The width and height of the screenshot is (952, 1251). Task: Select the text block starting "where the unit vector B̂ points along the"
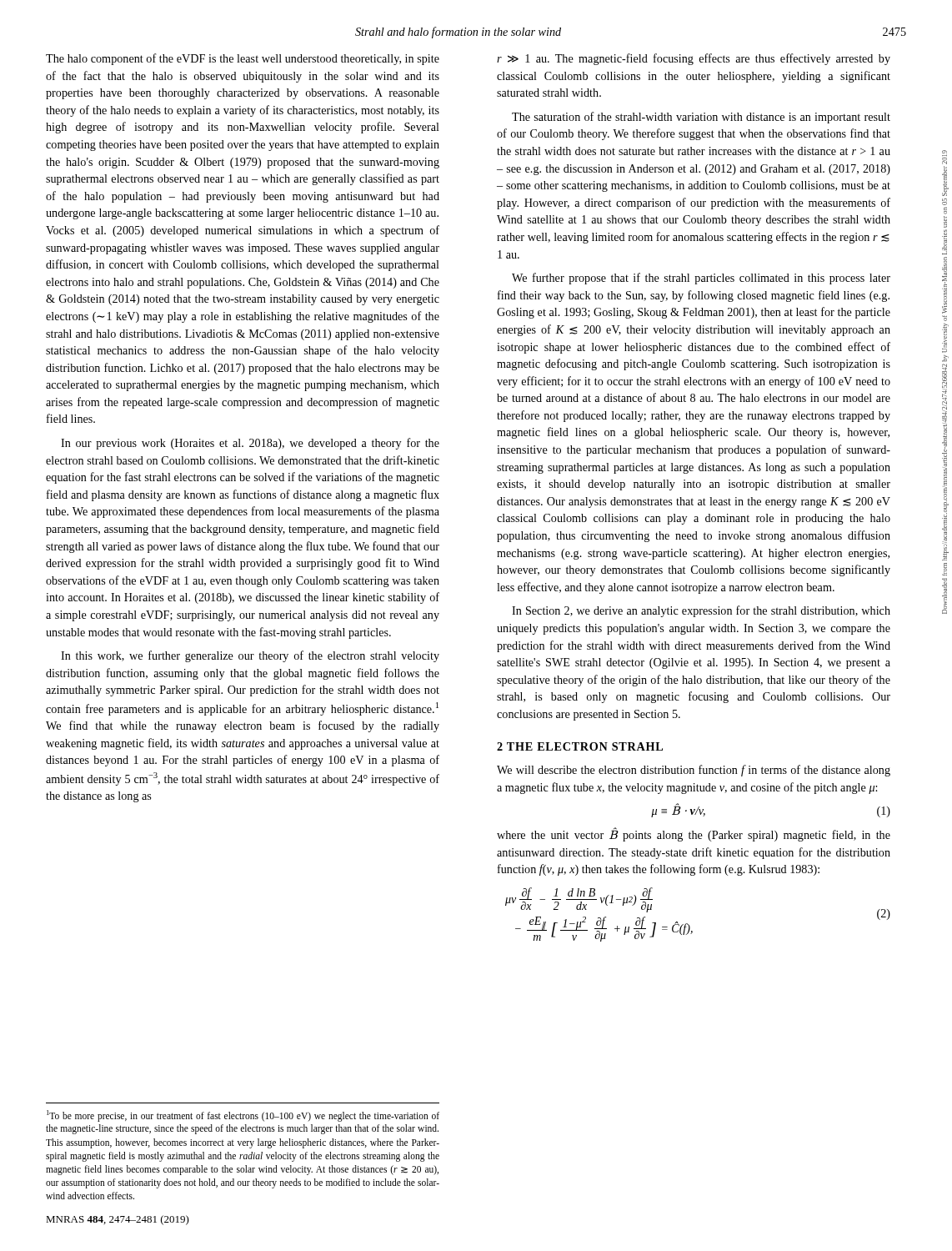694,852
